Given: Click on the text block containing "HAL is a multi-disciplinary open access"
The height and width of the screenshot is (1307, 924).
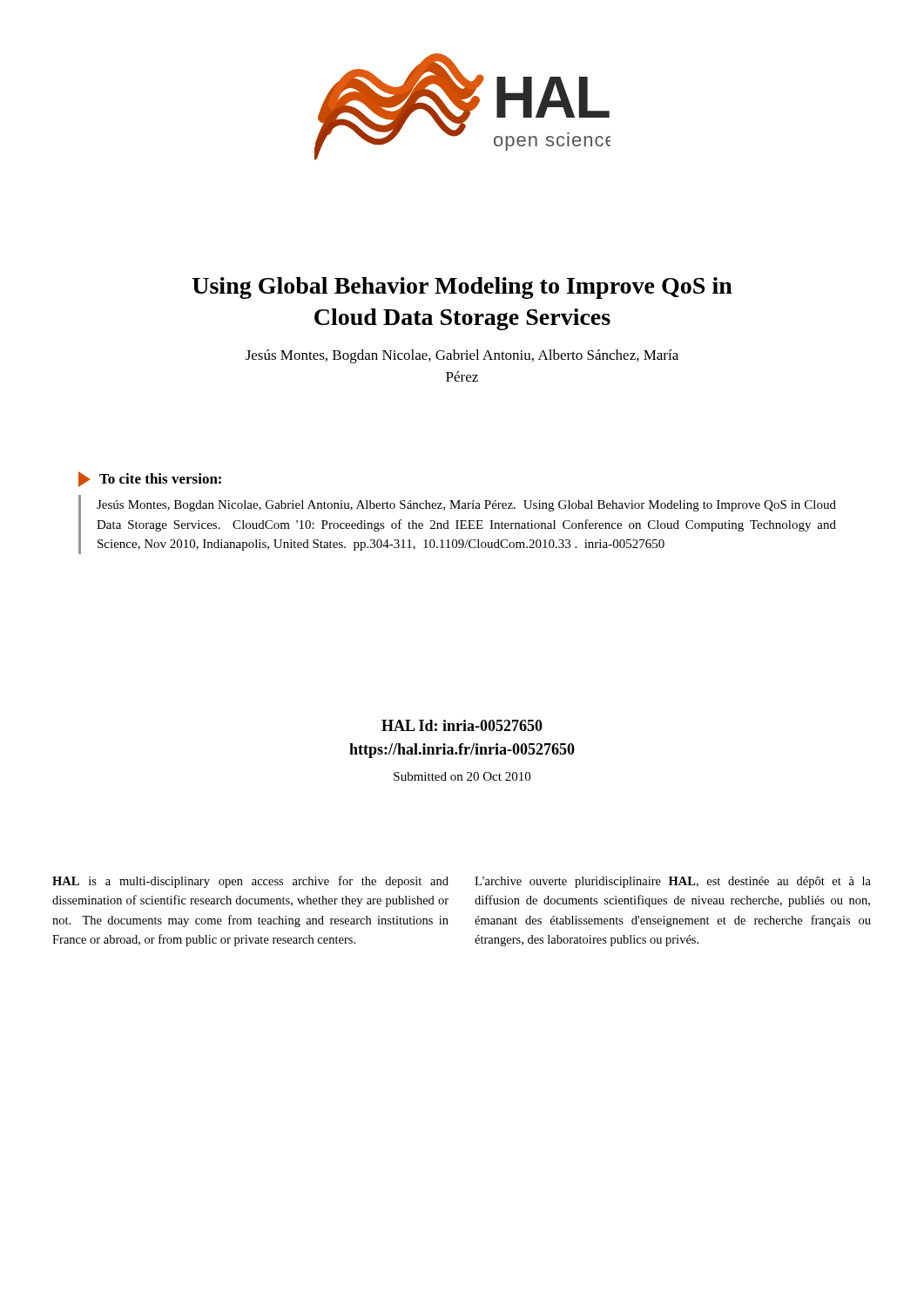Looking at the screenshot, I should [x=250, y=910].
